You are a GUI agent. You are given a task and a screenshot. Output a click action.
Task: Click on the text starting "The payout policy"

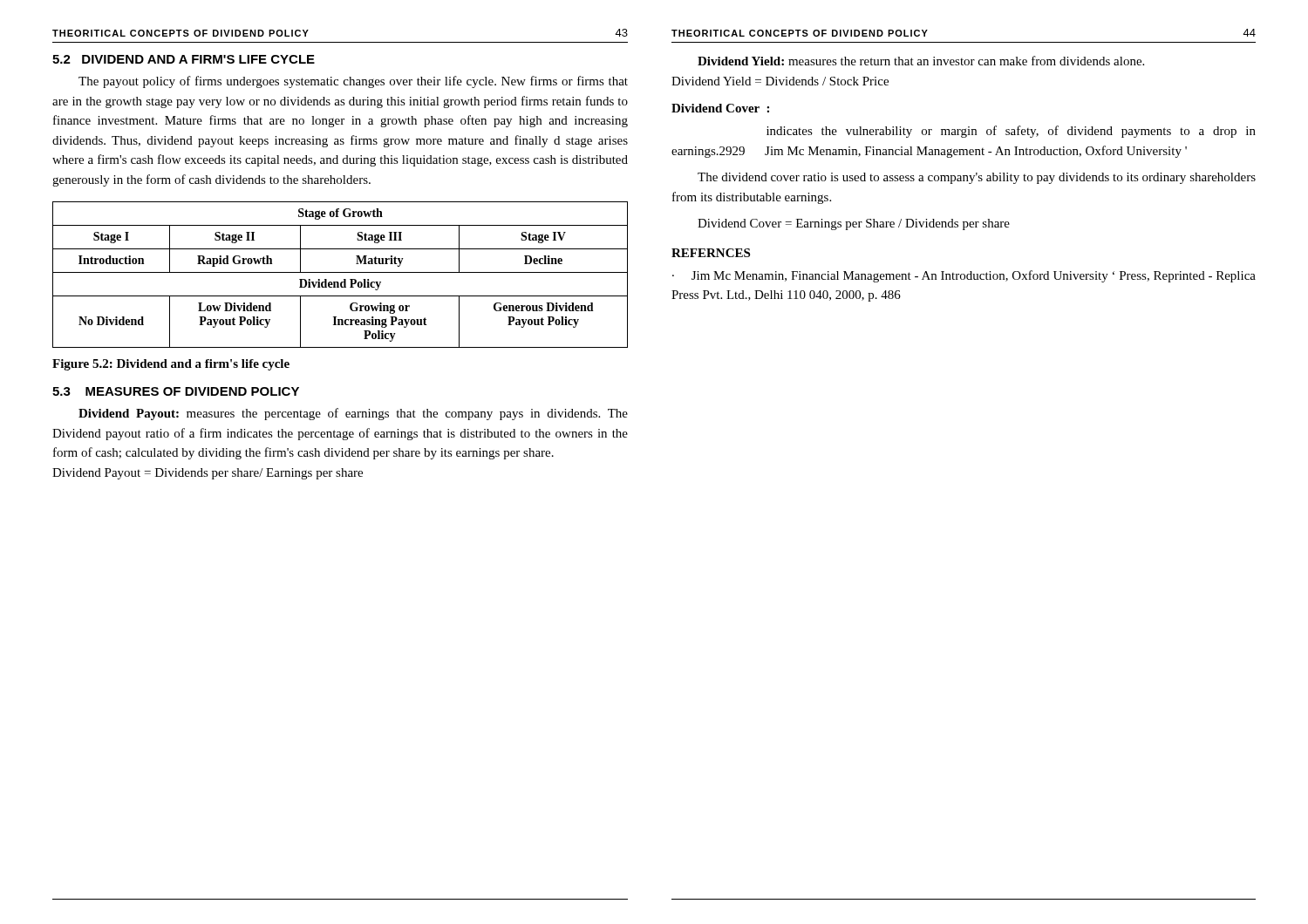340,130
